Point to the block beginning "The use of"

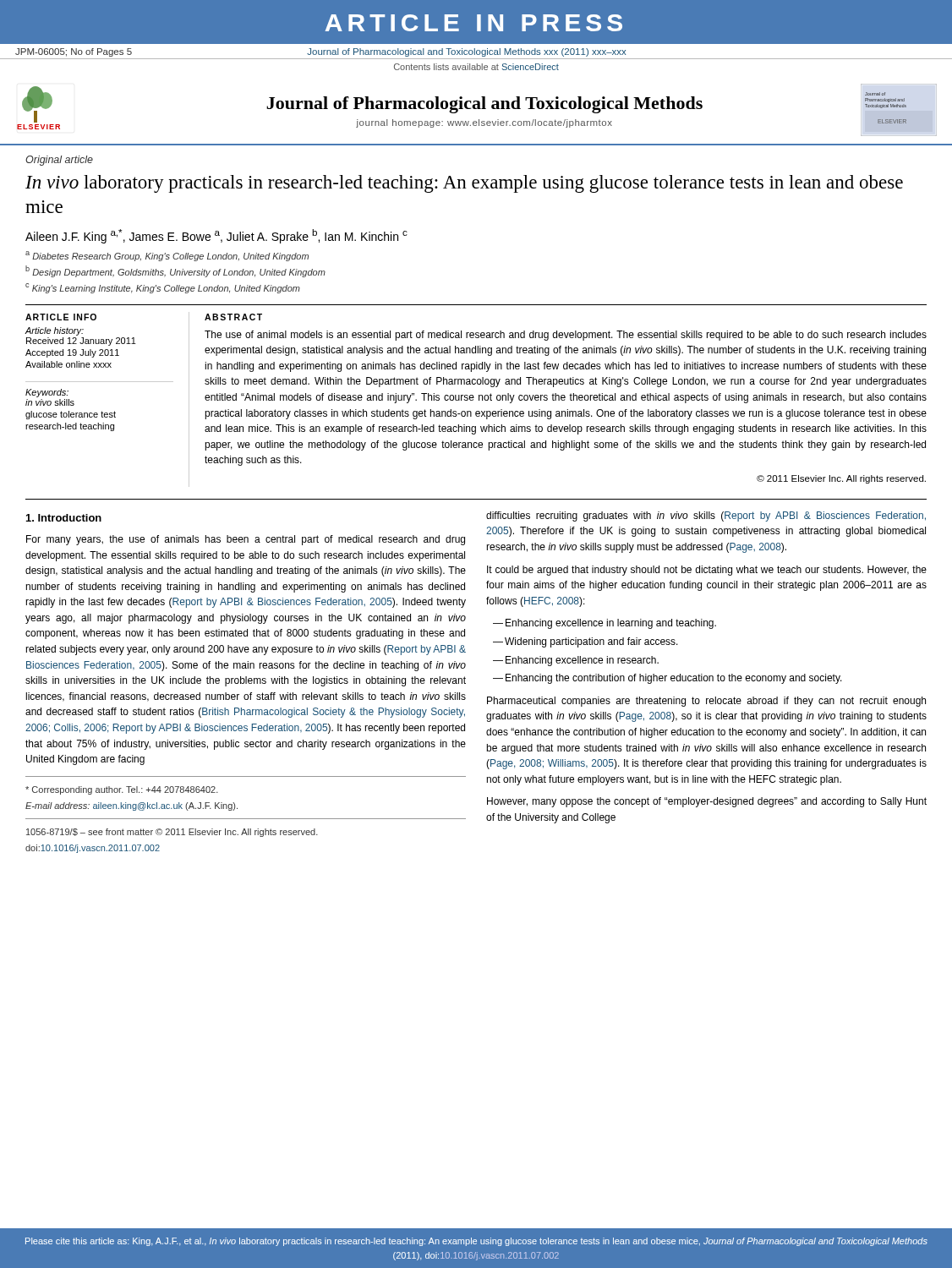pos(566,408)
